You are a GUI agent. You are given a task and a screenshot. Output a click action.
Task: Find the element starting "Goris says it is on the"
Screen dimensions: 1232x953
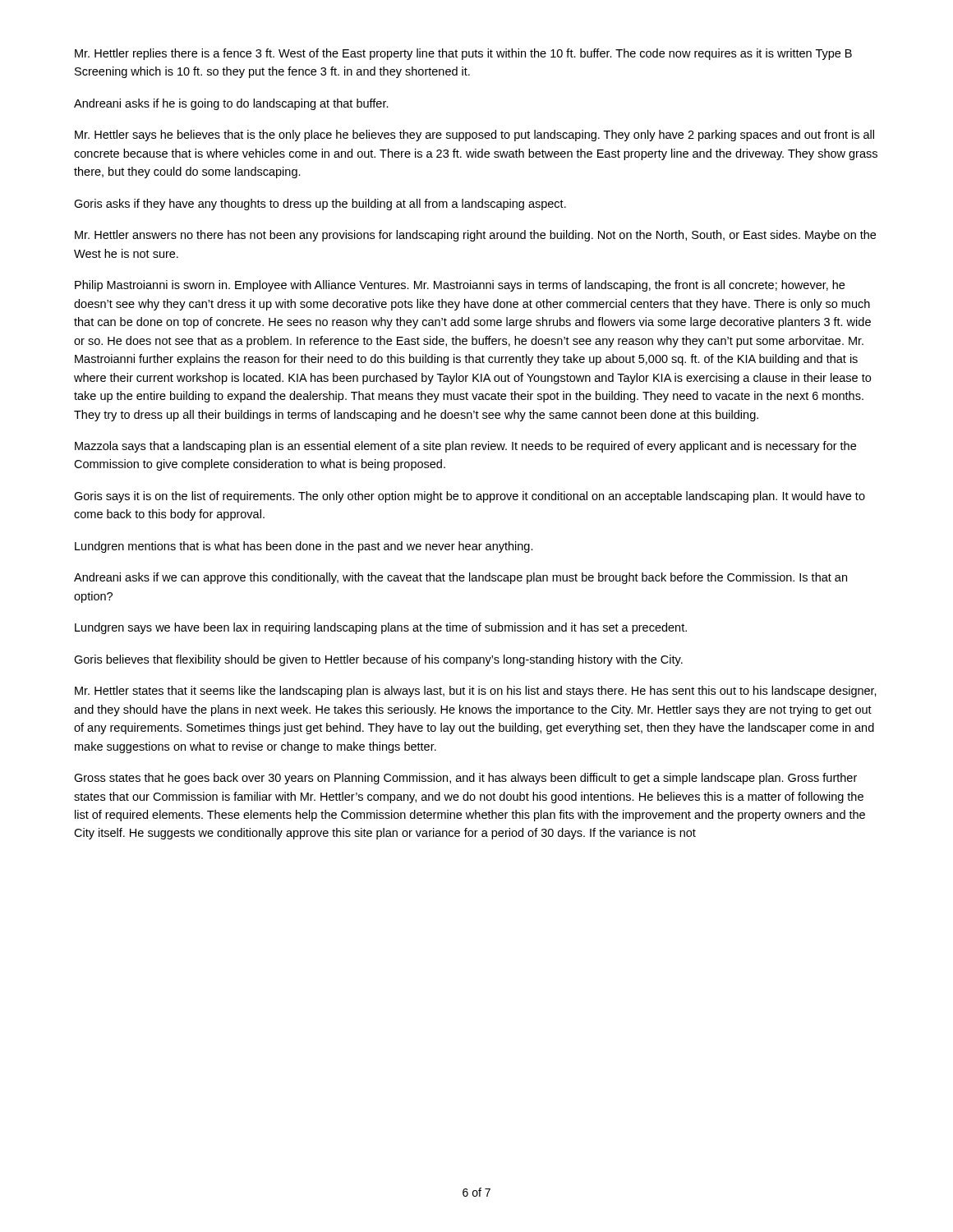(x=469, y=505)
